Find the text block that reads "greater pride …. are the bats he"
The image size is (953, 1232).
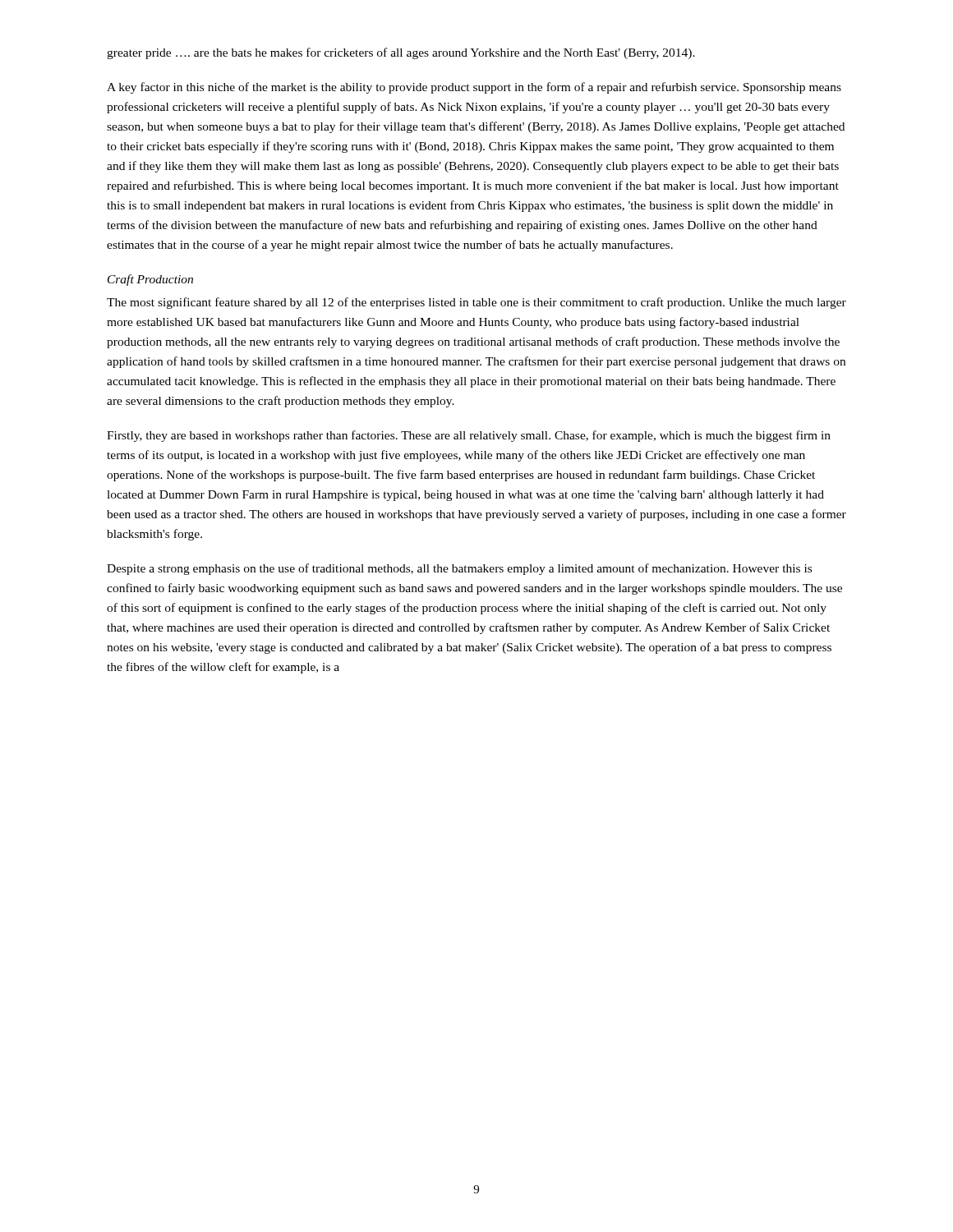tap(401, 52)
